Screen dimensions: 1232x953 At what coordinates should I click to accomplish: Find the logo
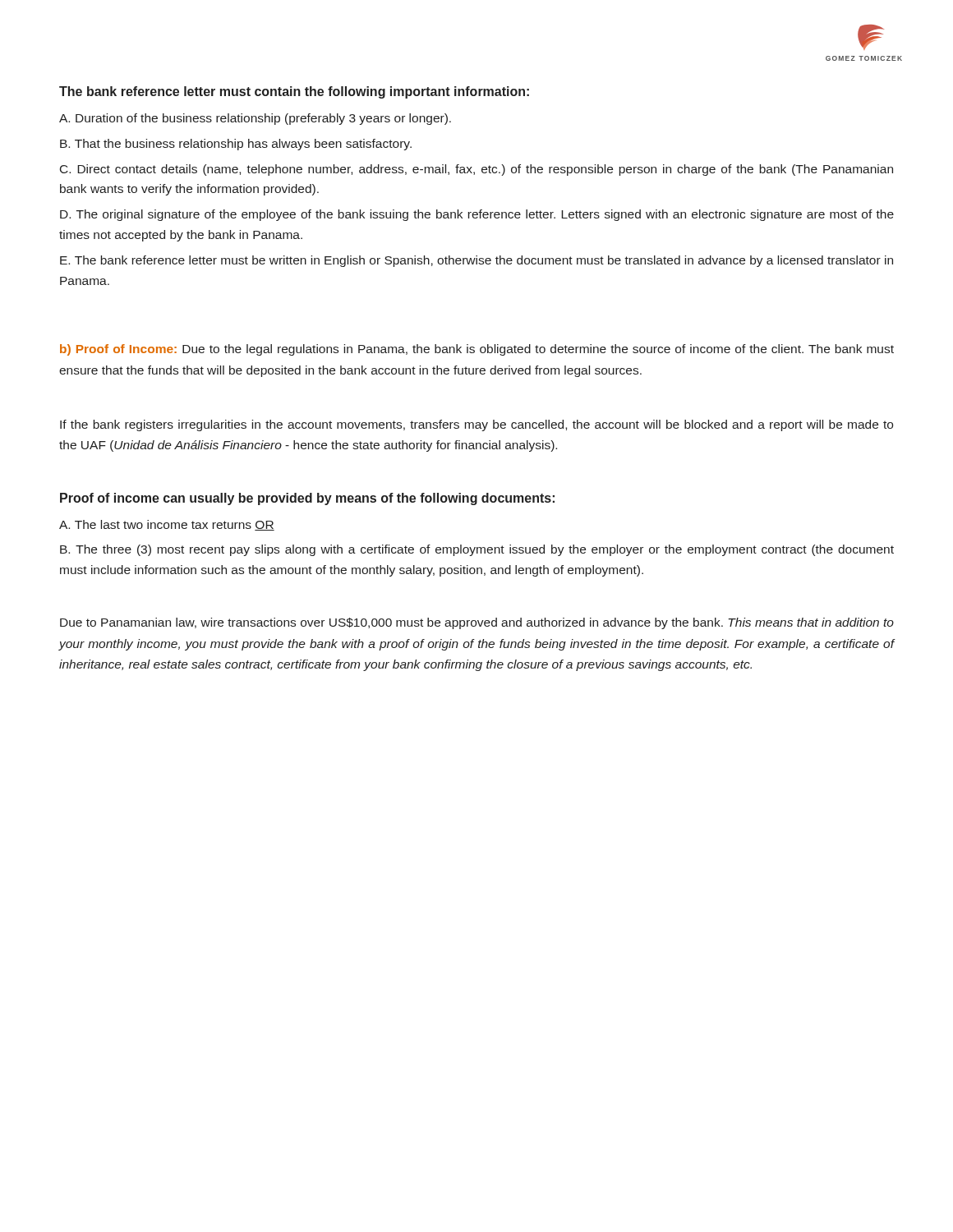864,47
